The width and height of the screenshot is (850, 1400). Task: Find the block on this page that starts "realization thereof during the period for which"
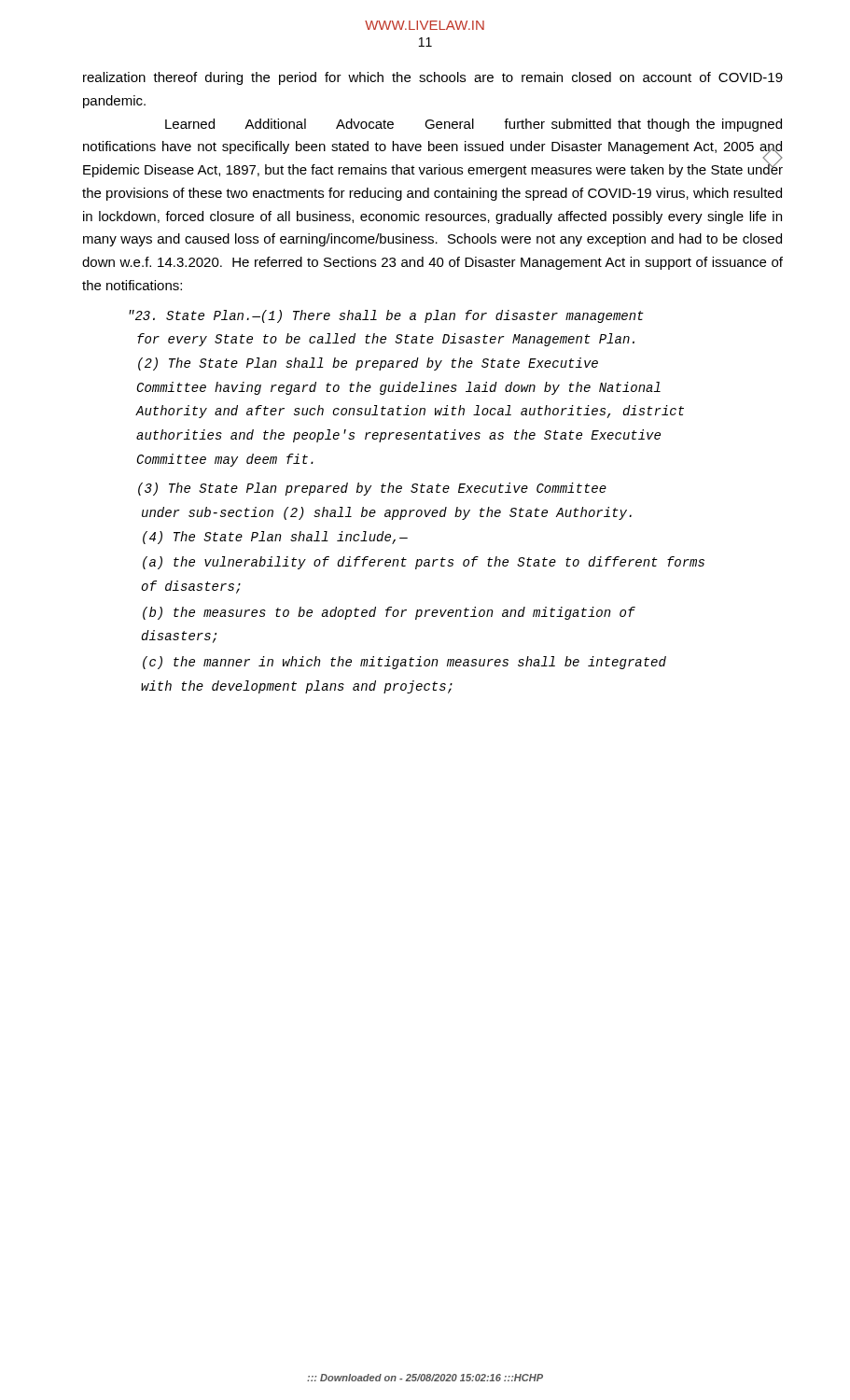point(432,89)
